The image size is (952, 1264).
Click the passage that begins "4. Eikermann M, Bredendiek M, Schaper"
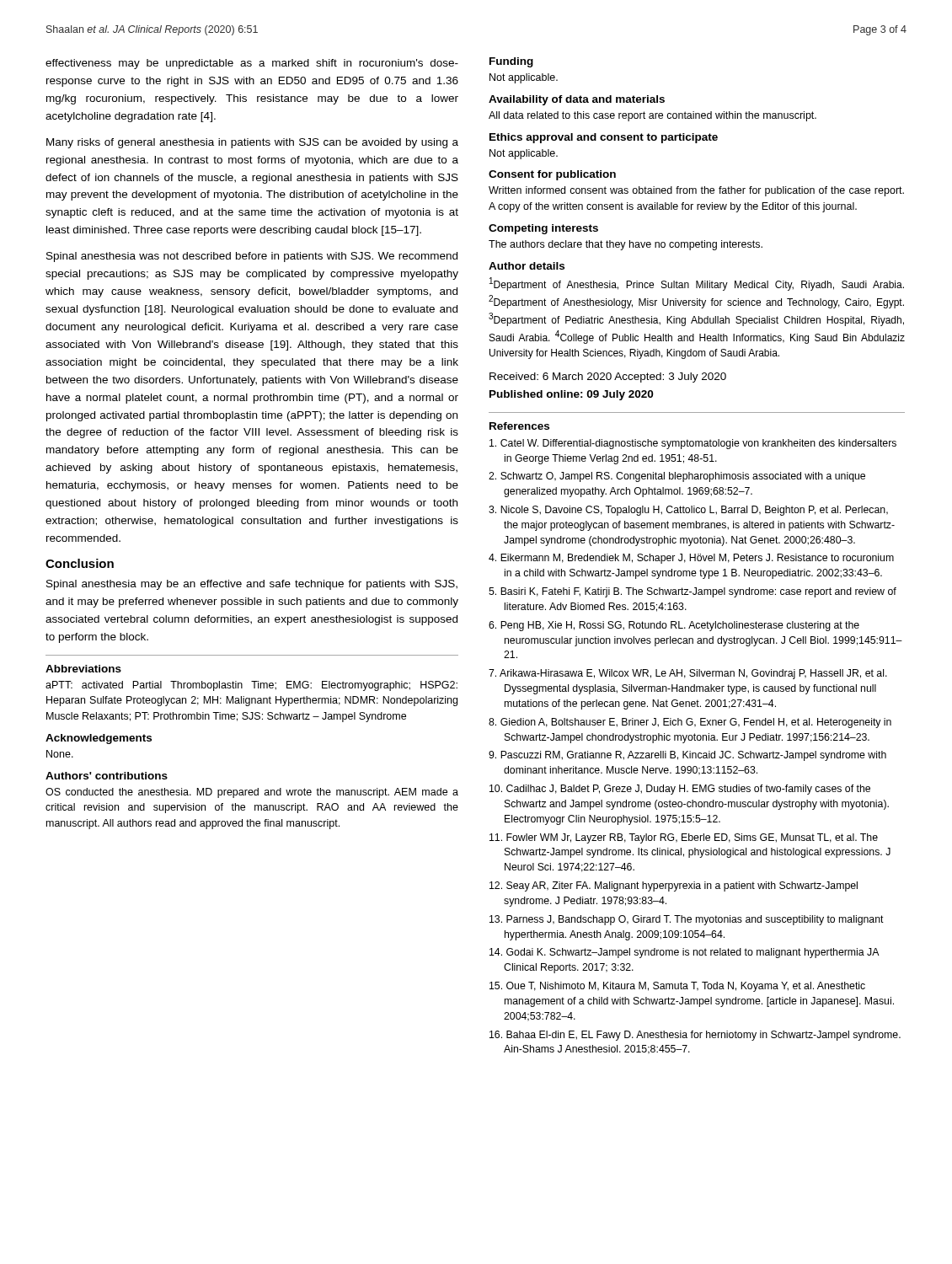[691, 566]
